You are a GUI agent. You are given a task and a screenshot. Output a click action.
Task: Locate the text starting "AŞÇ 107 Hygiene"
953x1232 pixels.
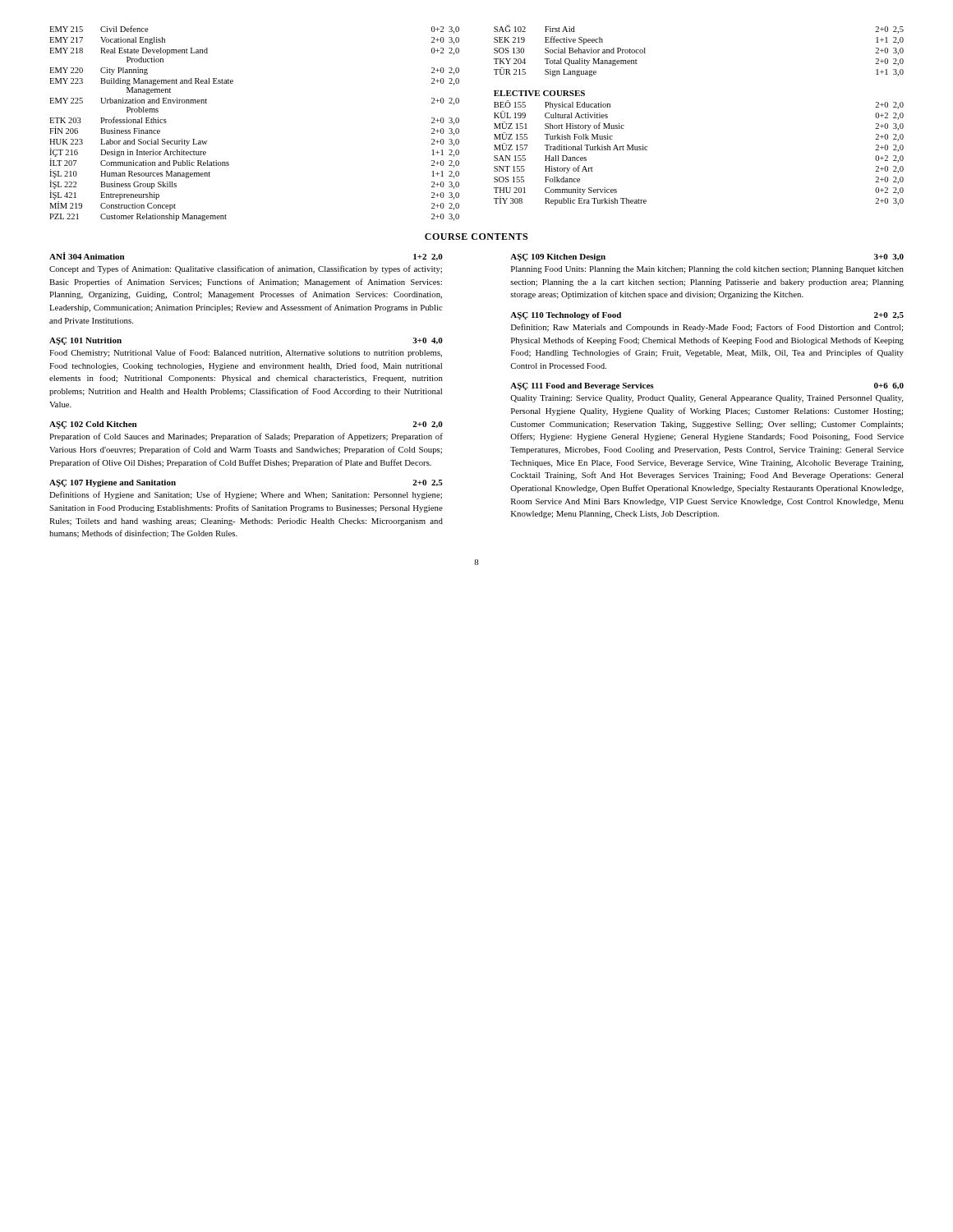246,509
